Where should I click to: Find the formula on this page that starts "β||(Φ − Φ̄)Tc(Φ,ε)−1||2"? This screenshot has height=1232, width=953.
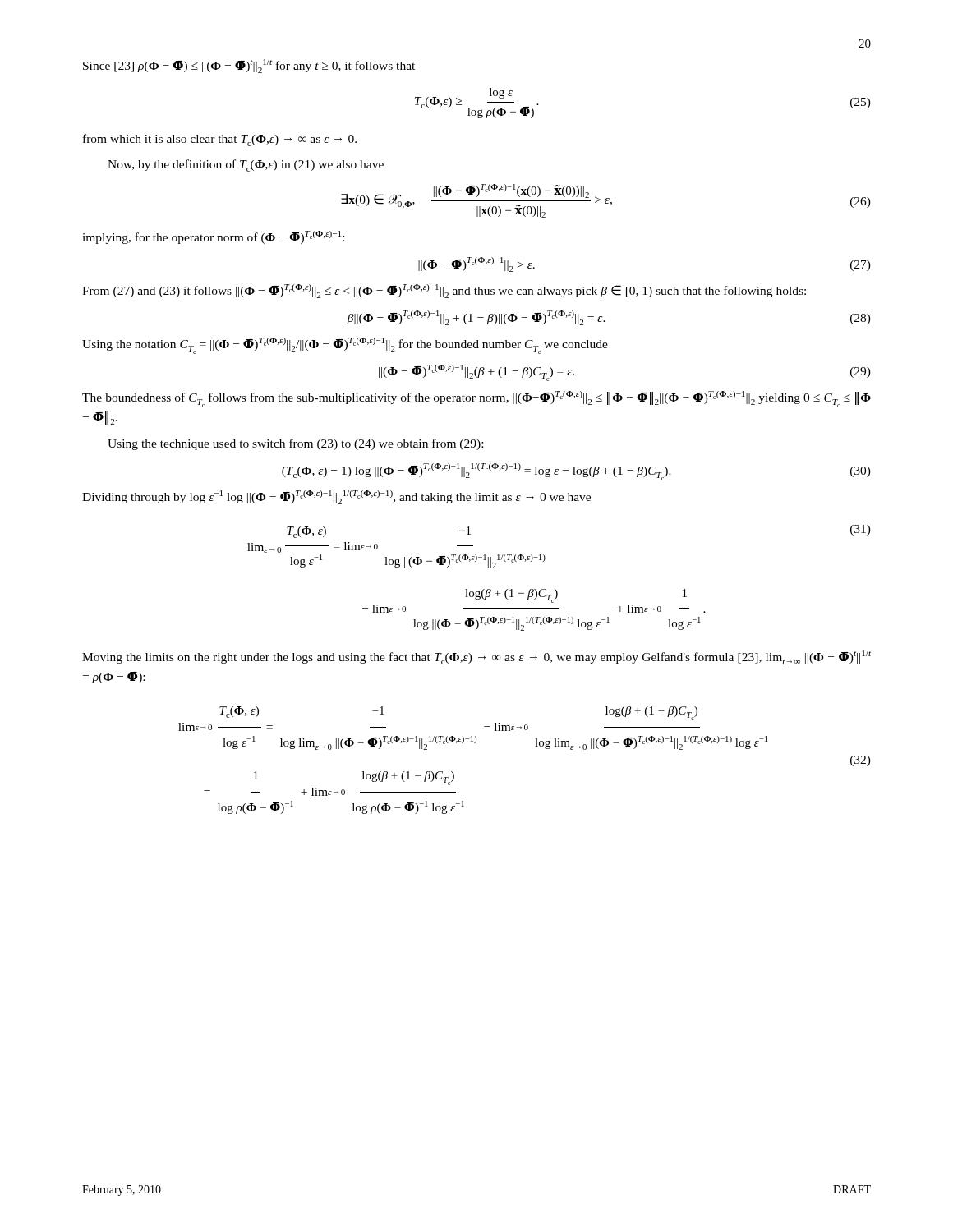(476, 318)
